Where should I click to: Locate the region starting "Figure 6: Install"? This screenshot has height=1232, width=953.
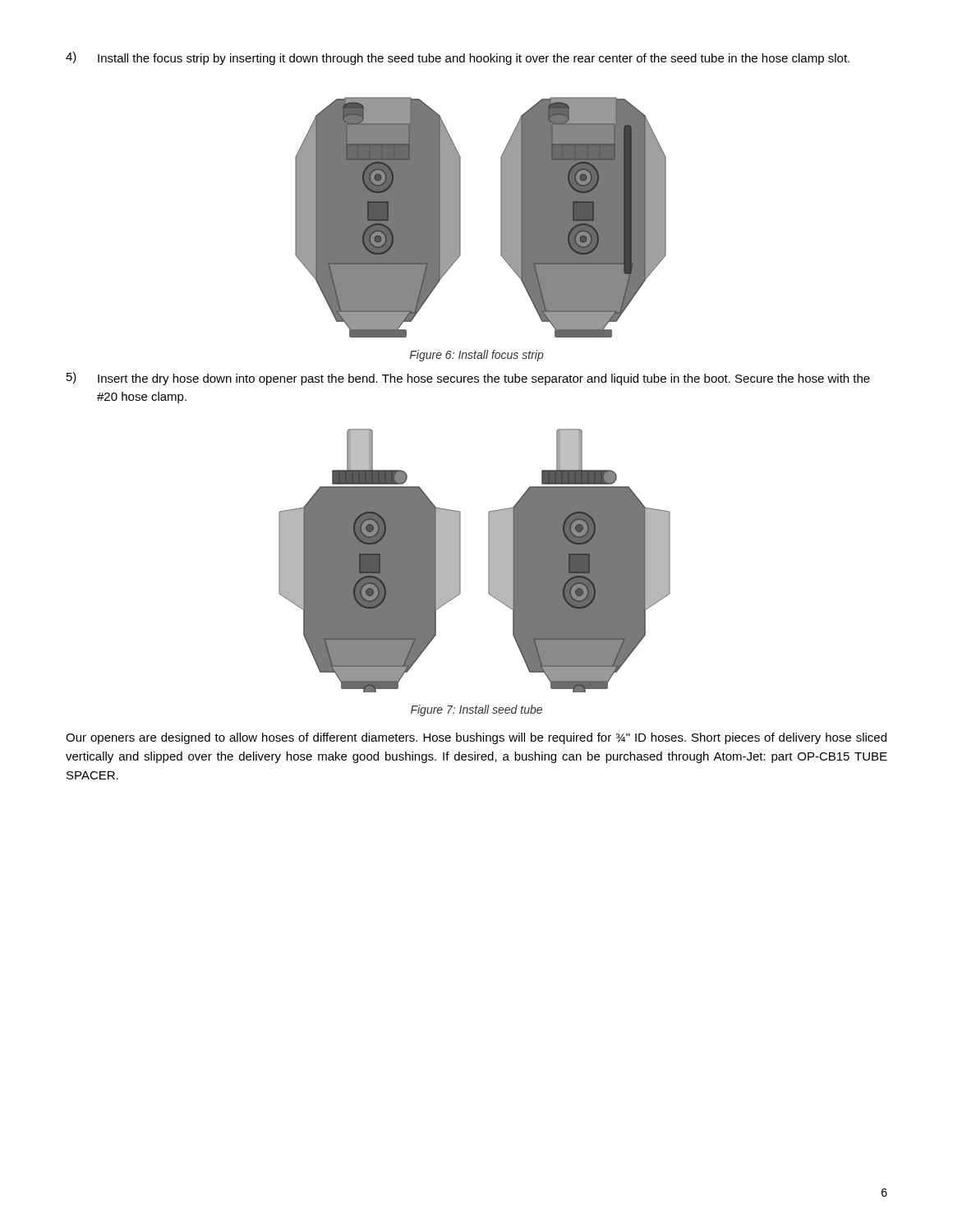point(476,354)
